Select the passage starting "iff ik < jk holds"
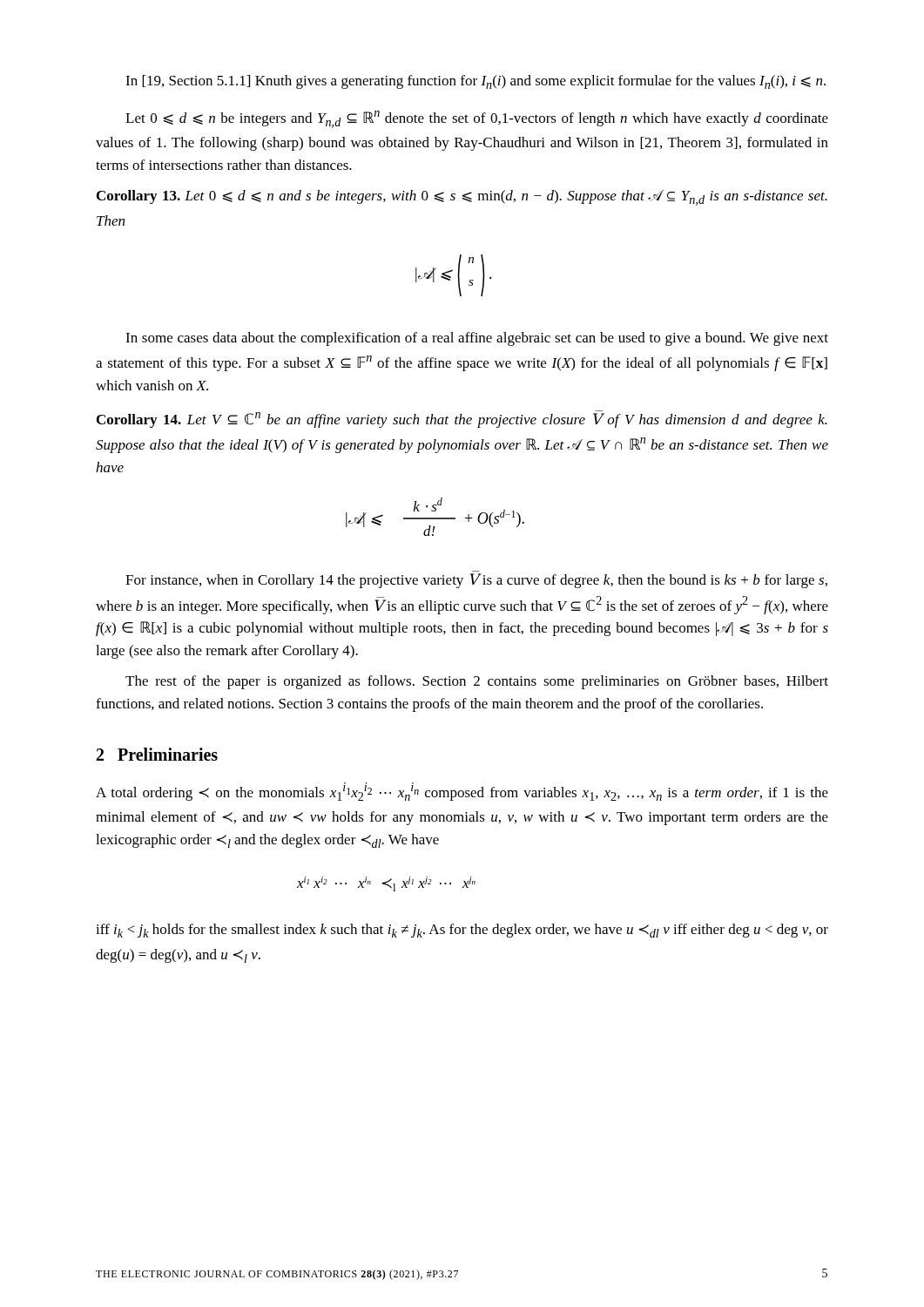The width and height of the screenshot is (924, 1307). [462, 943]
